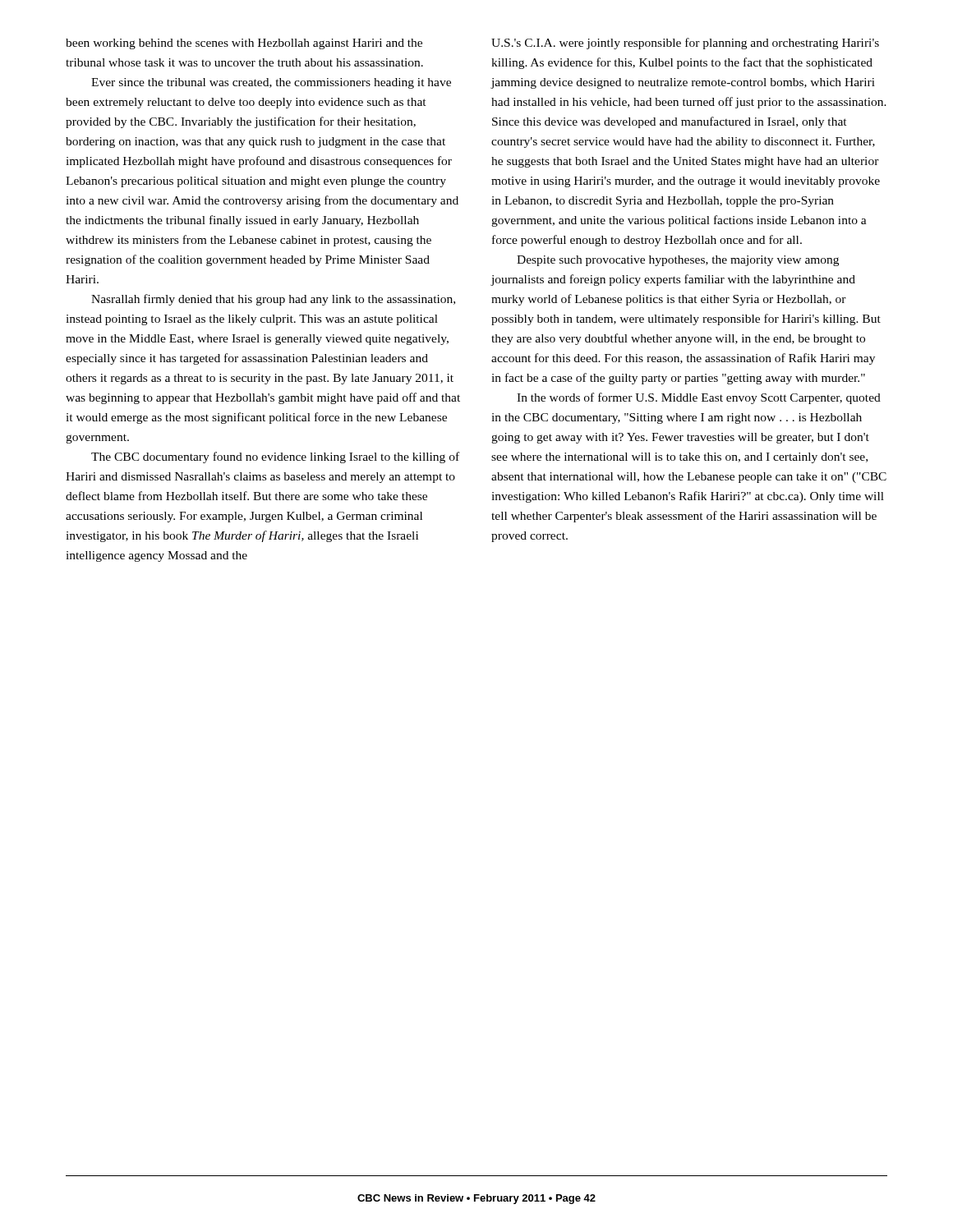The width and height of the screenshot is (953, 1232).
Task: Find the passage starting "been working behind the scenes with Hezbollah"
Action: click(264, 299)
